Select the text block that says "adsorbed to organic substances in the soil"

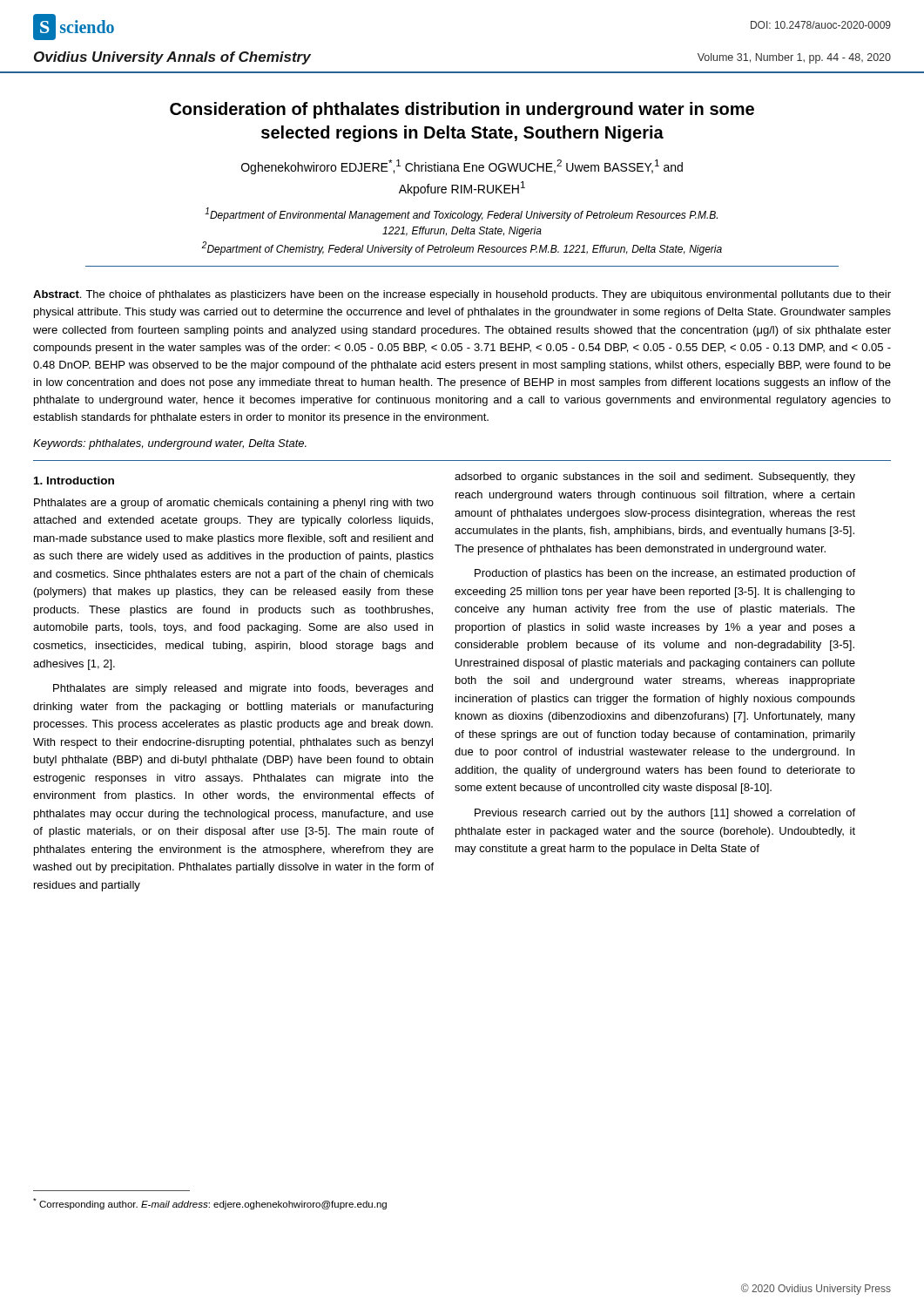[x=655, y=512]
